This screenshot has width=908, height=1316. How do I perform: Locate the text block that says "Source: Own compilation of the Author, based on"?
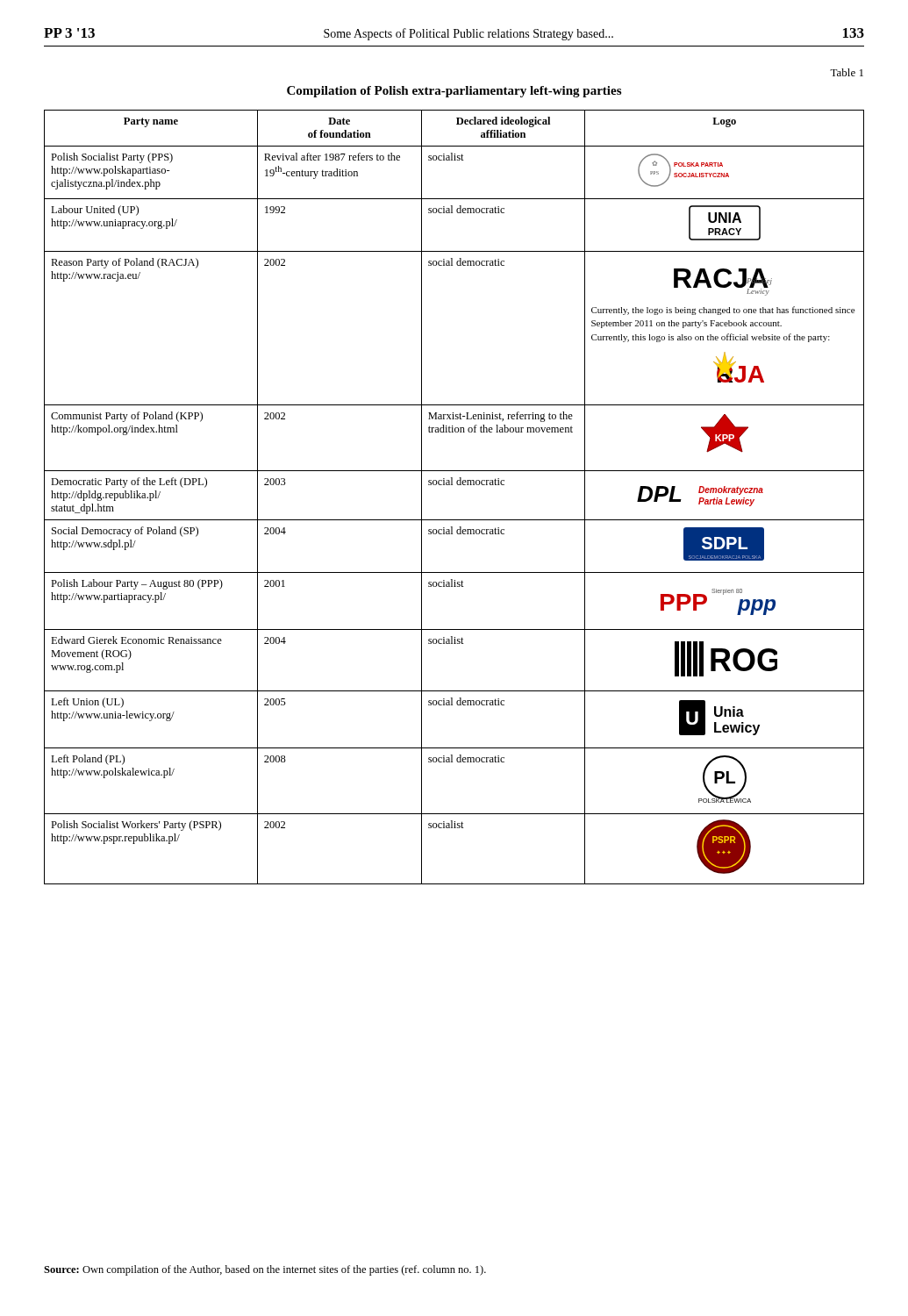265,1269
